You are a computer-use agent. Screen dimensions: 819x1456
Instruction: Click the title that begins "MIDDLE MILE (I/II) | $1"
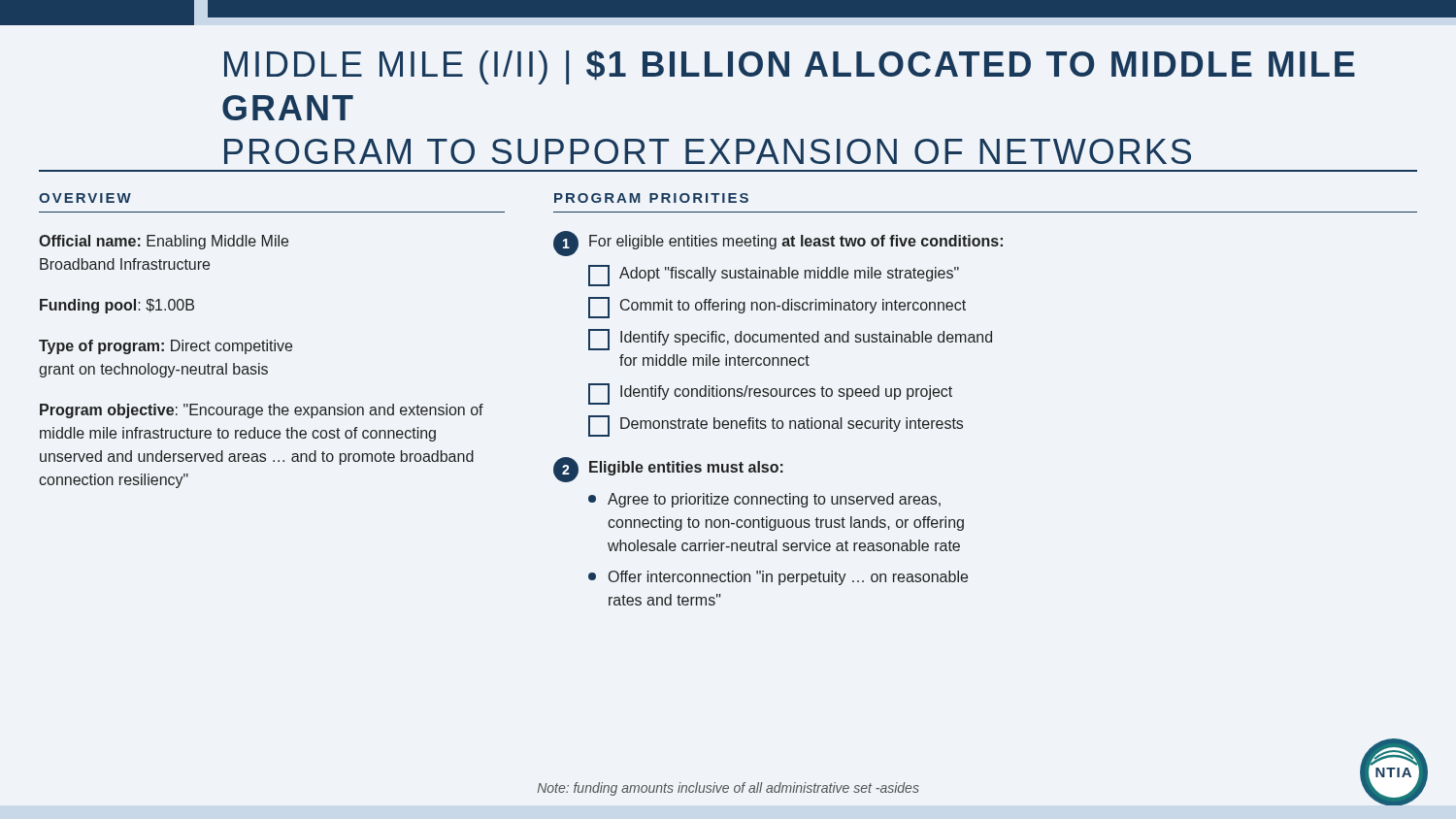coord(790,67)
